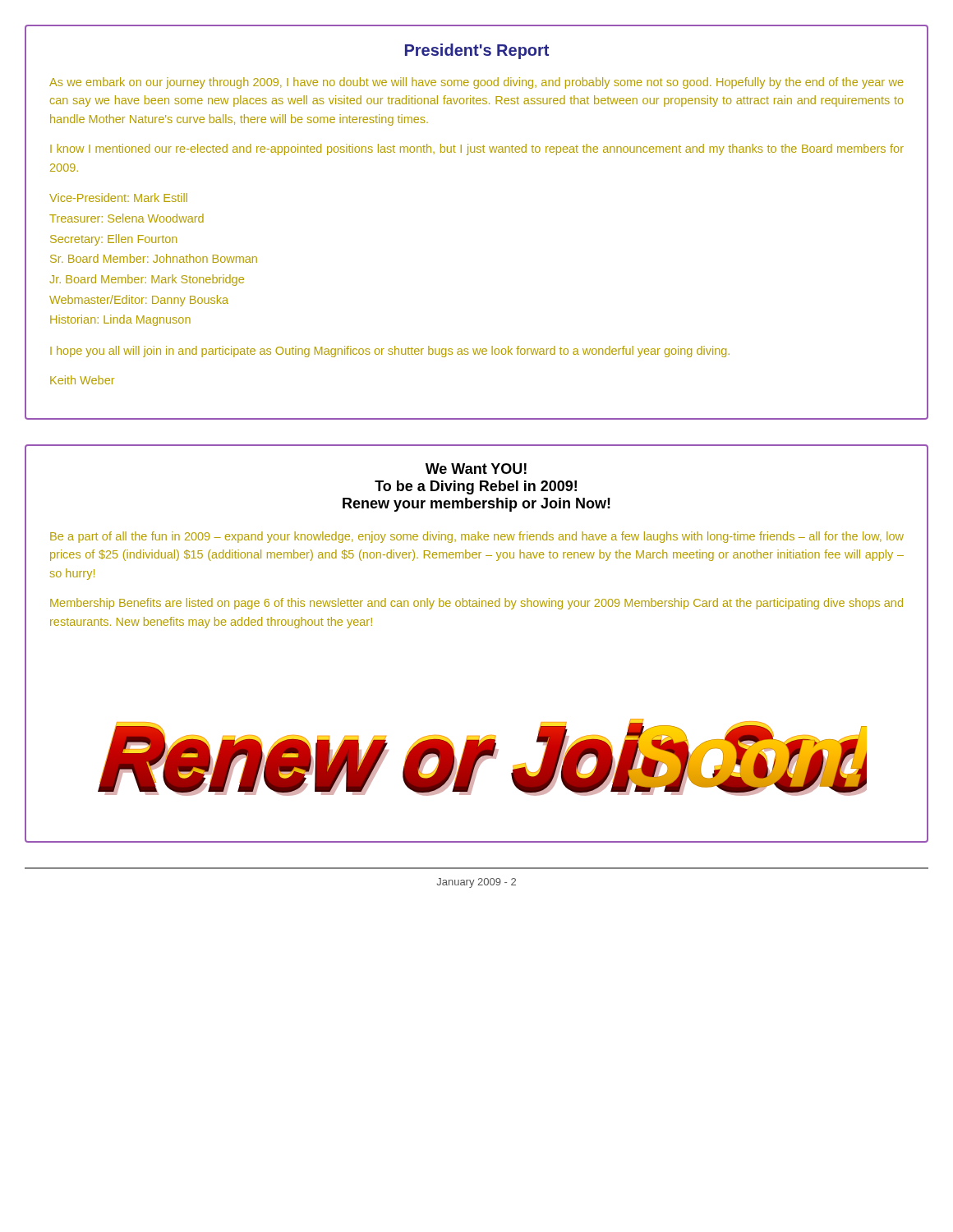The image size is (953, 1232).
Task: Point to the passage starting "I hope you all"
Action: (x=390, y=351)
